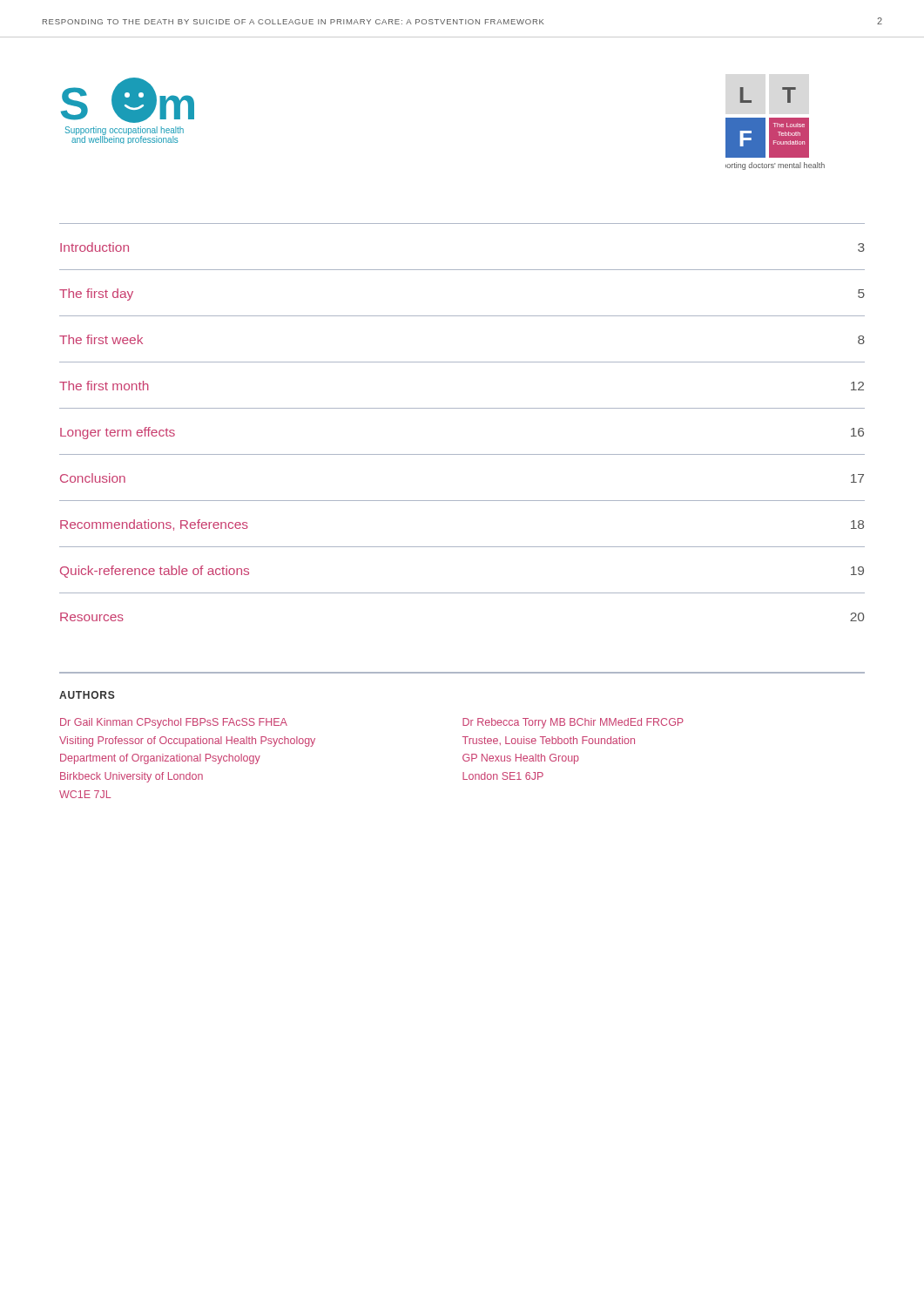Viewport: 924px width, 1307px height.
Task: Locate the list item that says "Resources 20"
Action: coord(93,616)
